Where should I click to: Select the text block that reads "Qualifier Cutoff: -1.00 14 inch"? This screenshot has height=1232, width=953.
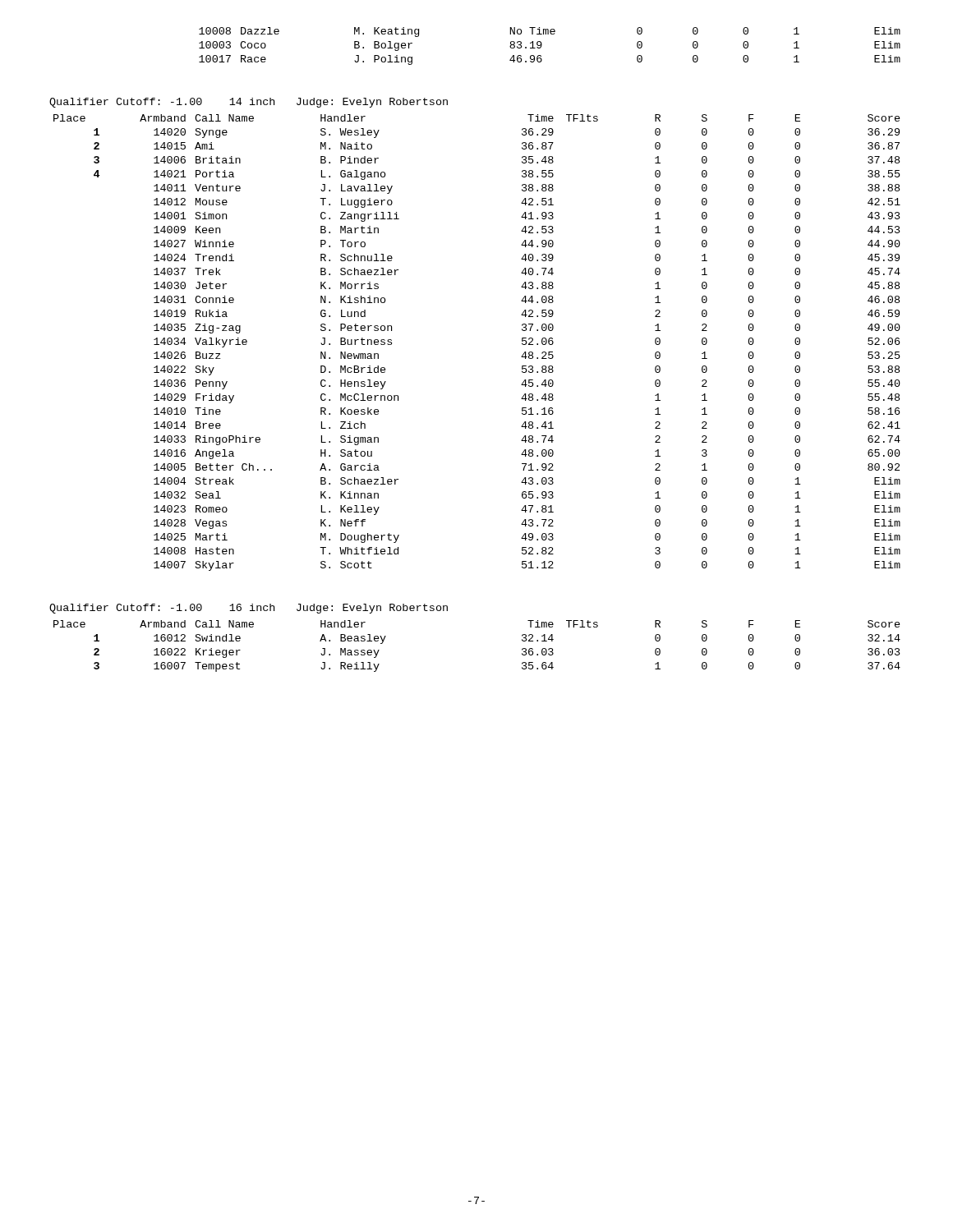[x=249, y=102]
